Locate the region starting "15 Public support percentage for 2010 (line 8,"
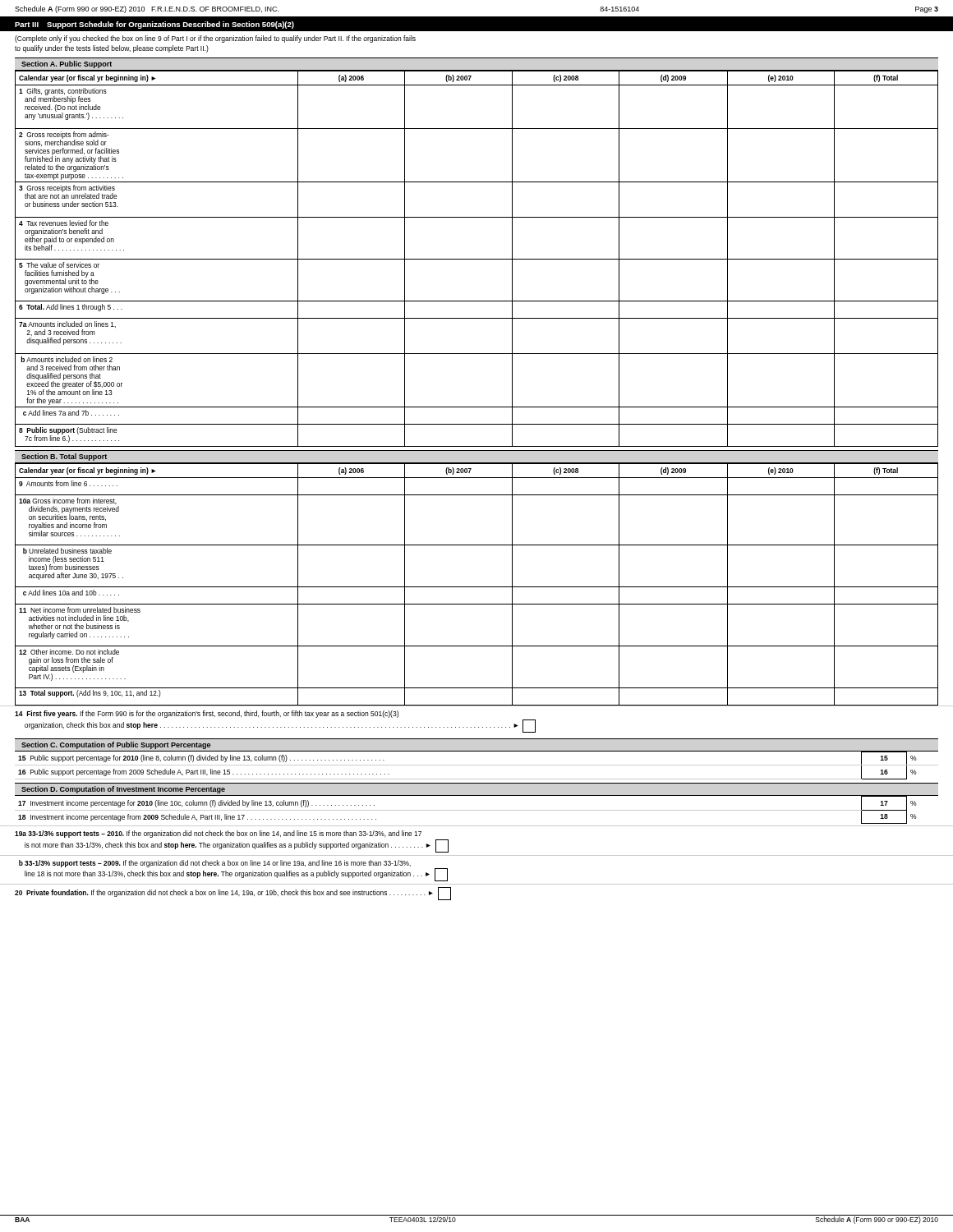 click(476, 758)
